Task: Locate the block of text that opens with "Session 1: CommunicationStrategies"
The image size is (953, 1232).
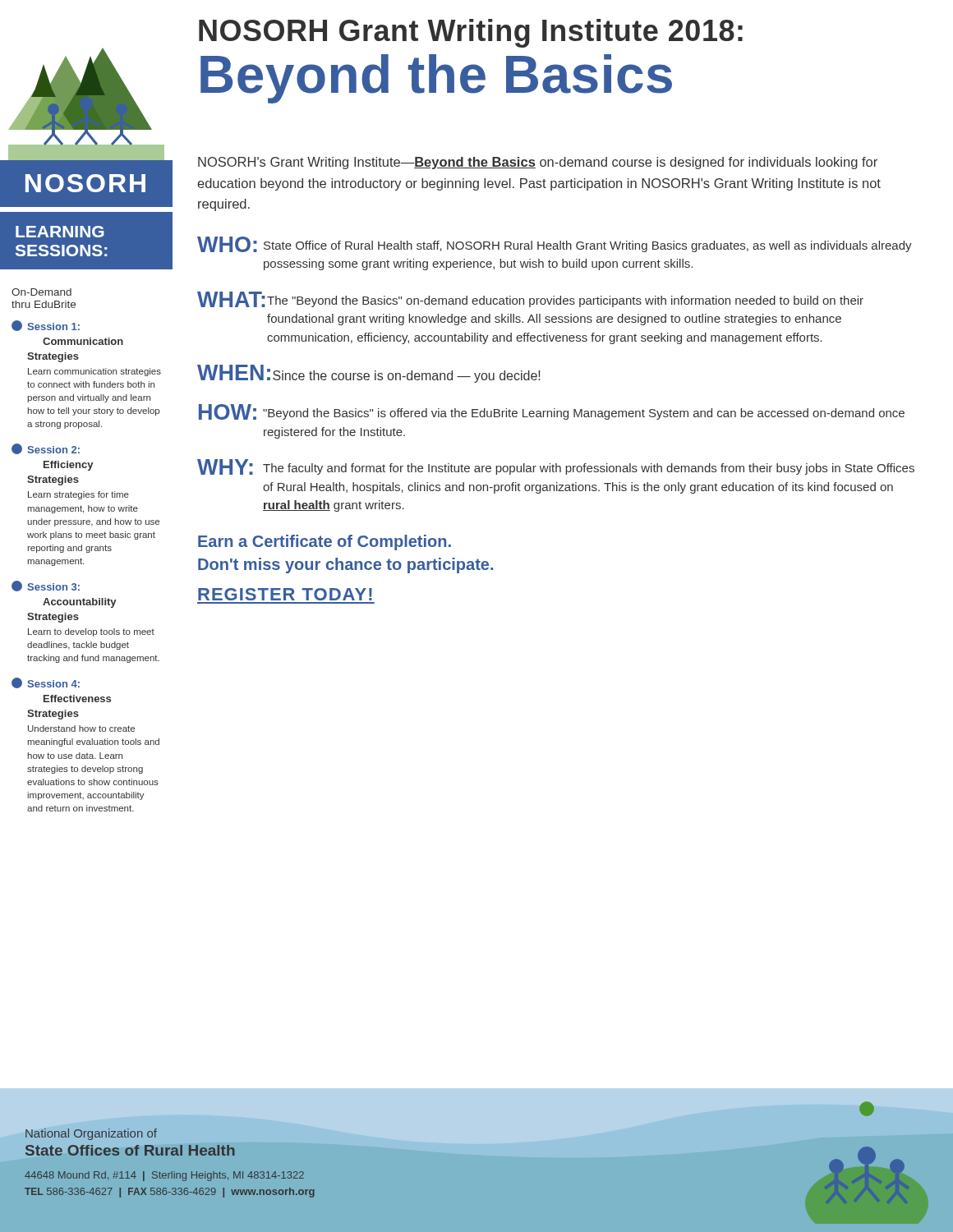Action: pyautogui.click(x=86, y=375)
